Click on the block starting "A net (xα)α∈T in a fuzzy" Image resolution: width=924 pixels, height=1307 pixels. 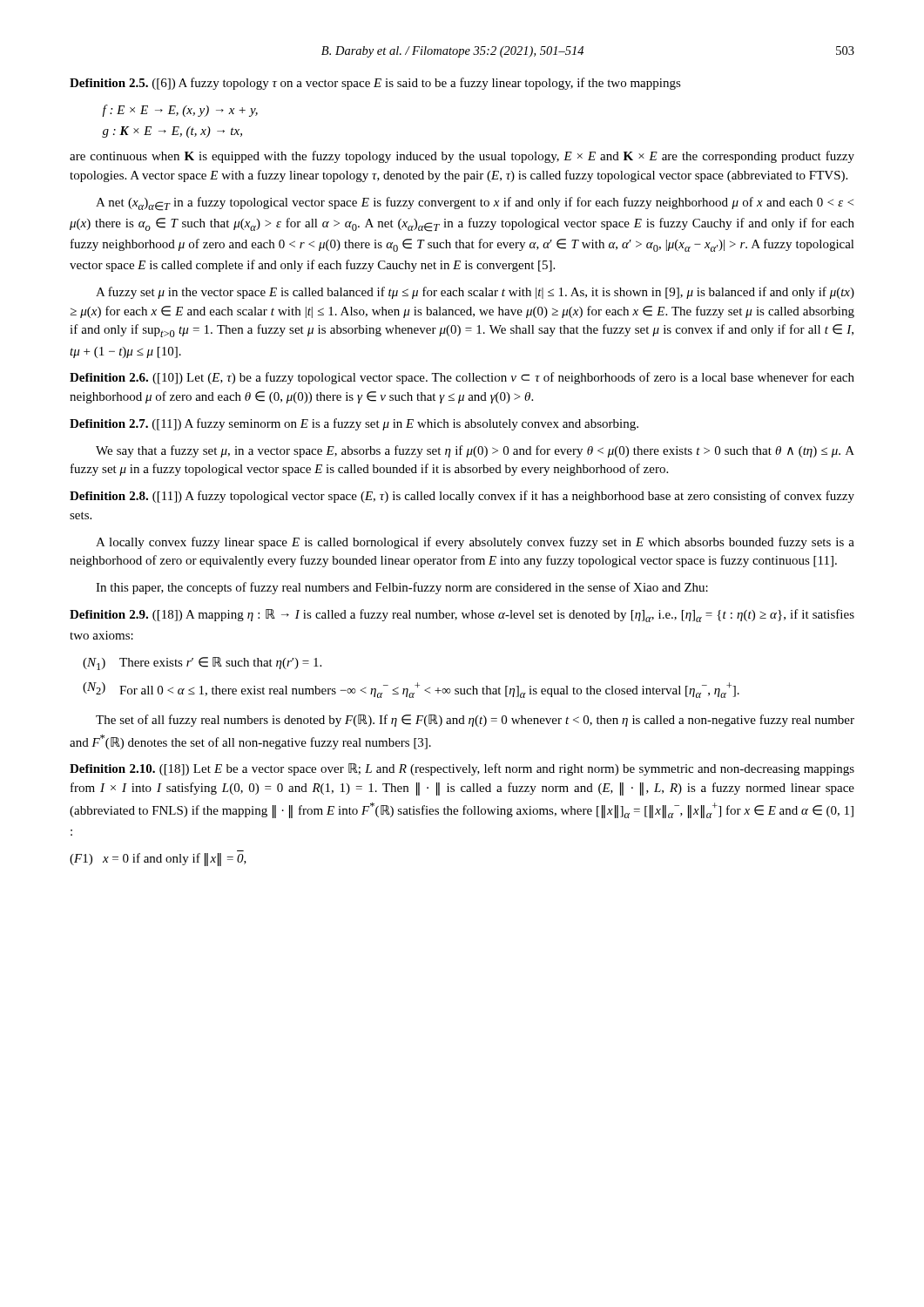pos(462,233)
